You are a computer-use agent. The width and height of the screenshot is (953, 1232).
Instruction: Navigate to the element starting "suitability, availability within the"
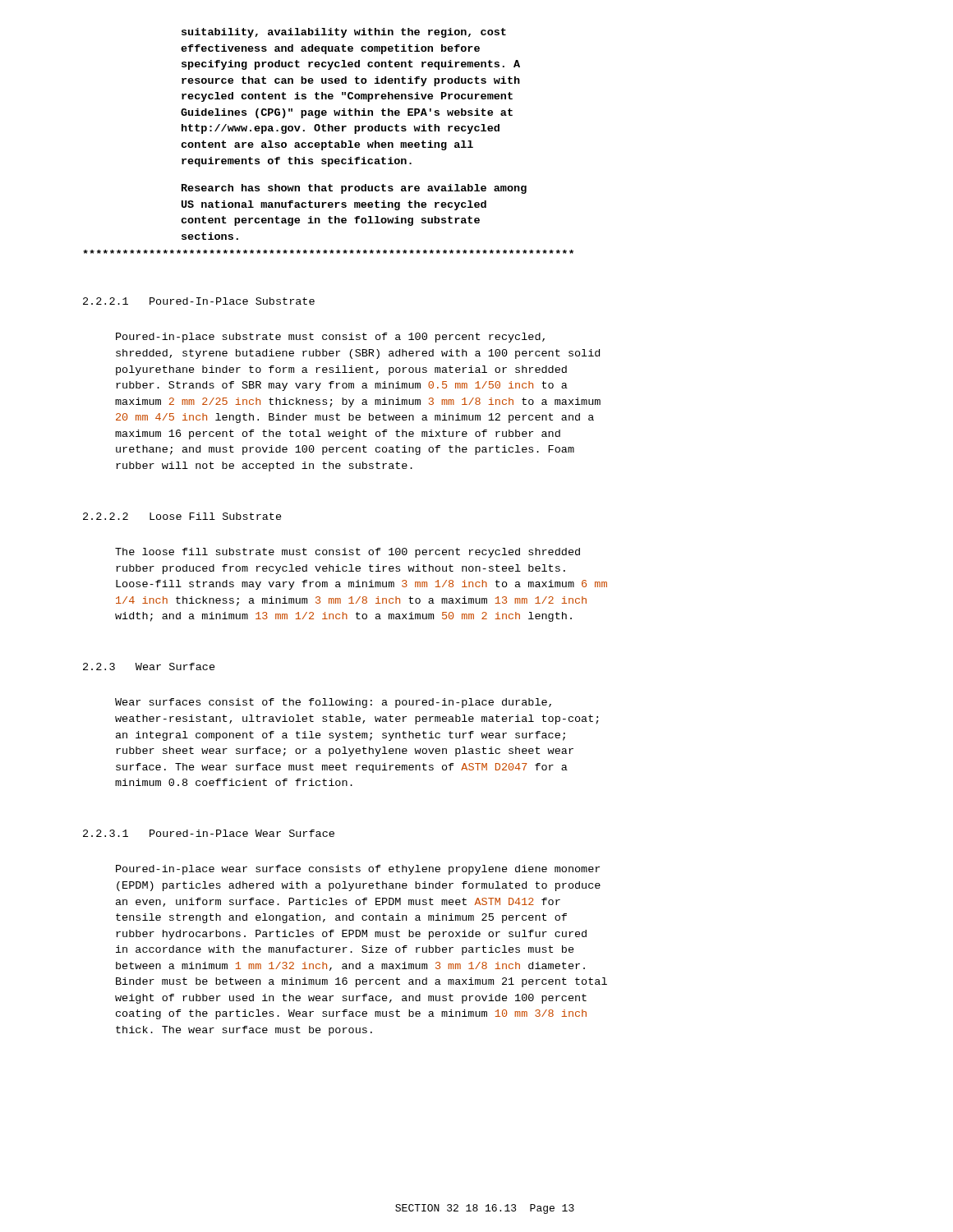(x=344, y=33)
